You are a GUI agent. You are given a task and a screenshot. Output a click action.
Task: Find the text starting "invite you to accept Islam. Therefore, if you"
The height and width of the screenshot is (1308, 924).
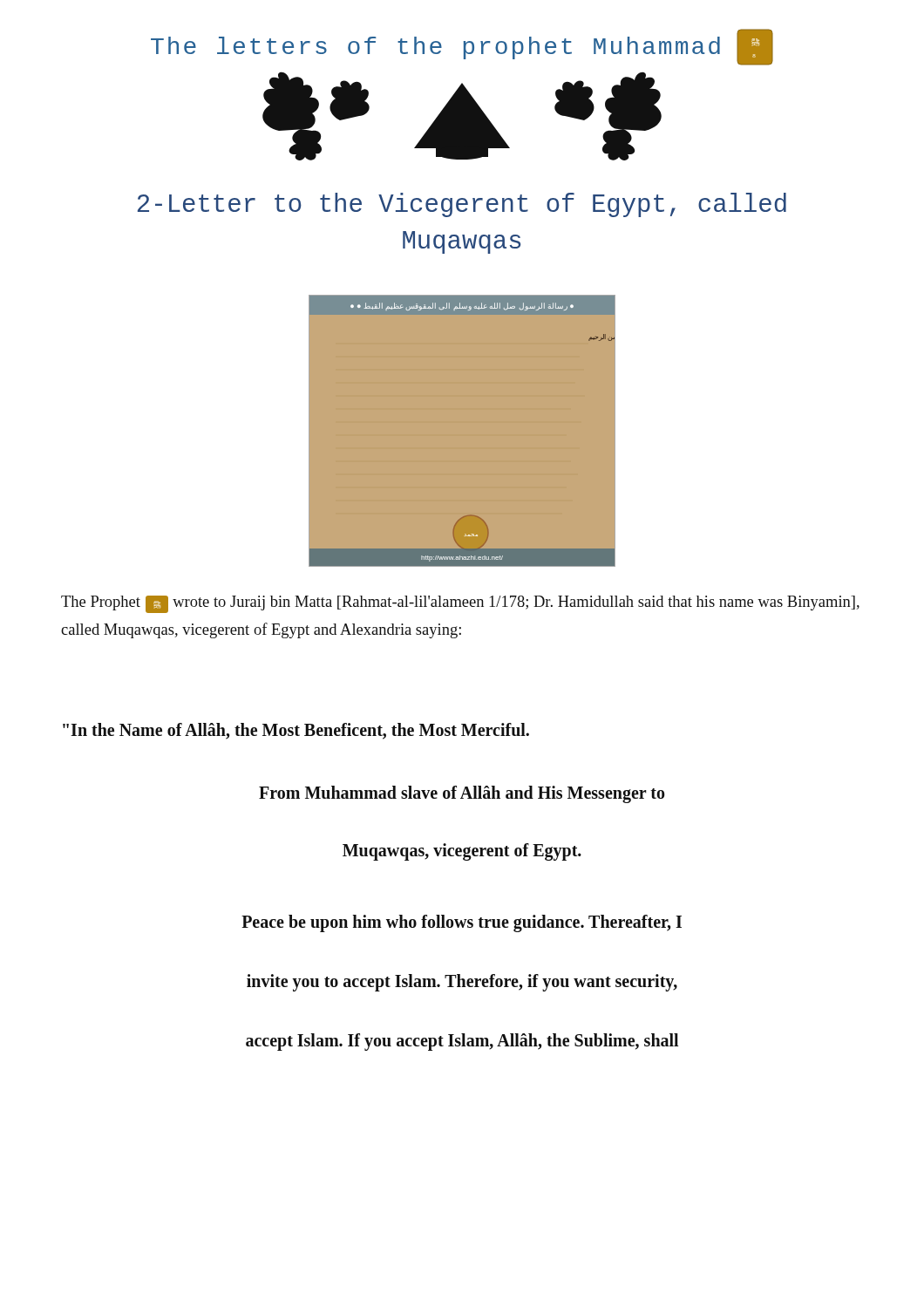coord(462,981)
